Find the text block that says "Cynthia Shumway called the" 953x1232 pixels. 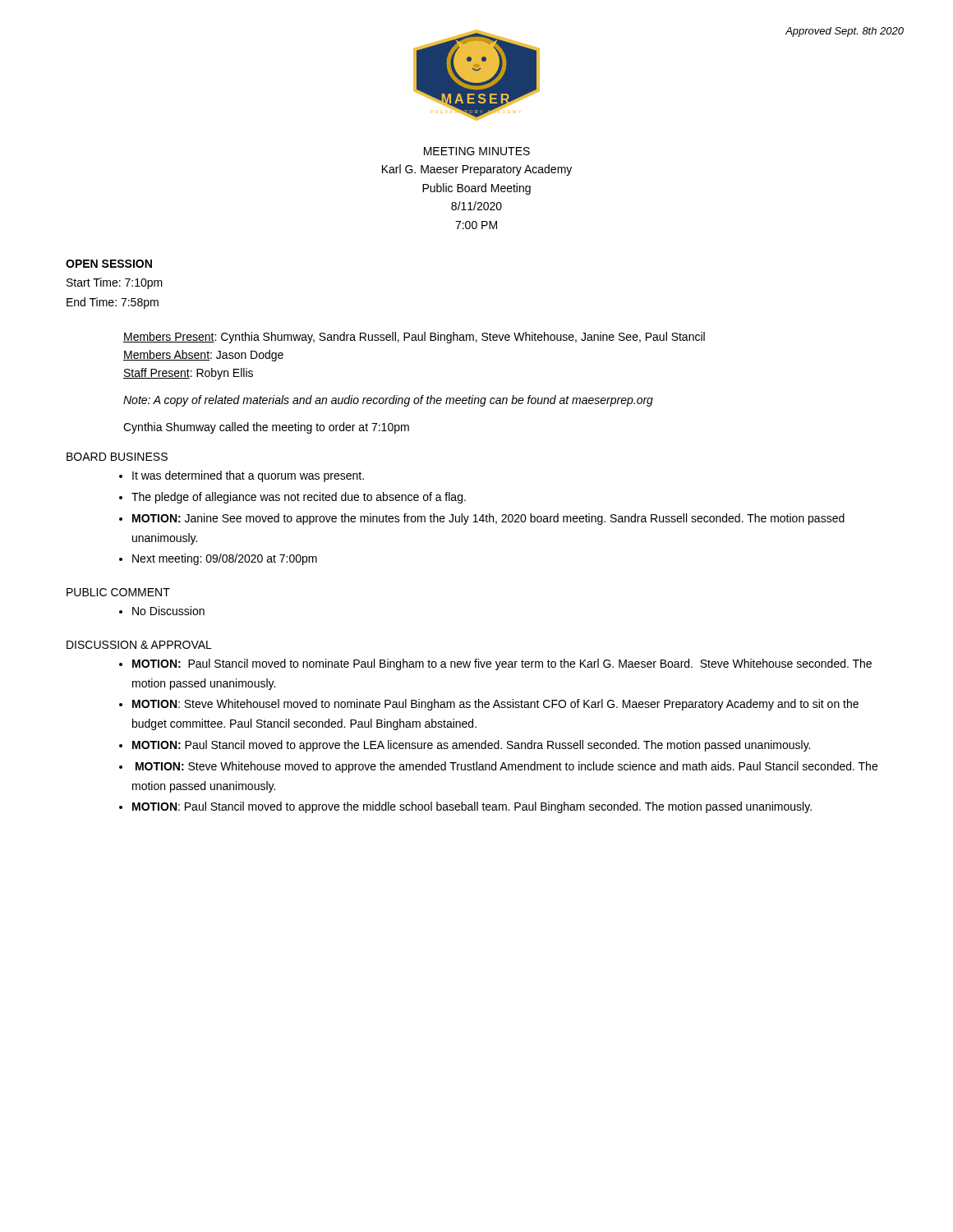click(266, 427)
